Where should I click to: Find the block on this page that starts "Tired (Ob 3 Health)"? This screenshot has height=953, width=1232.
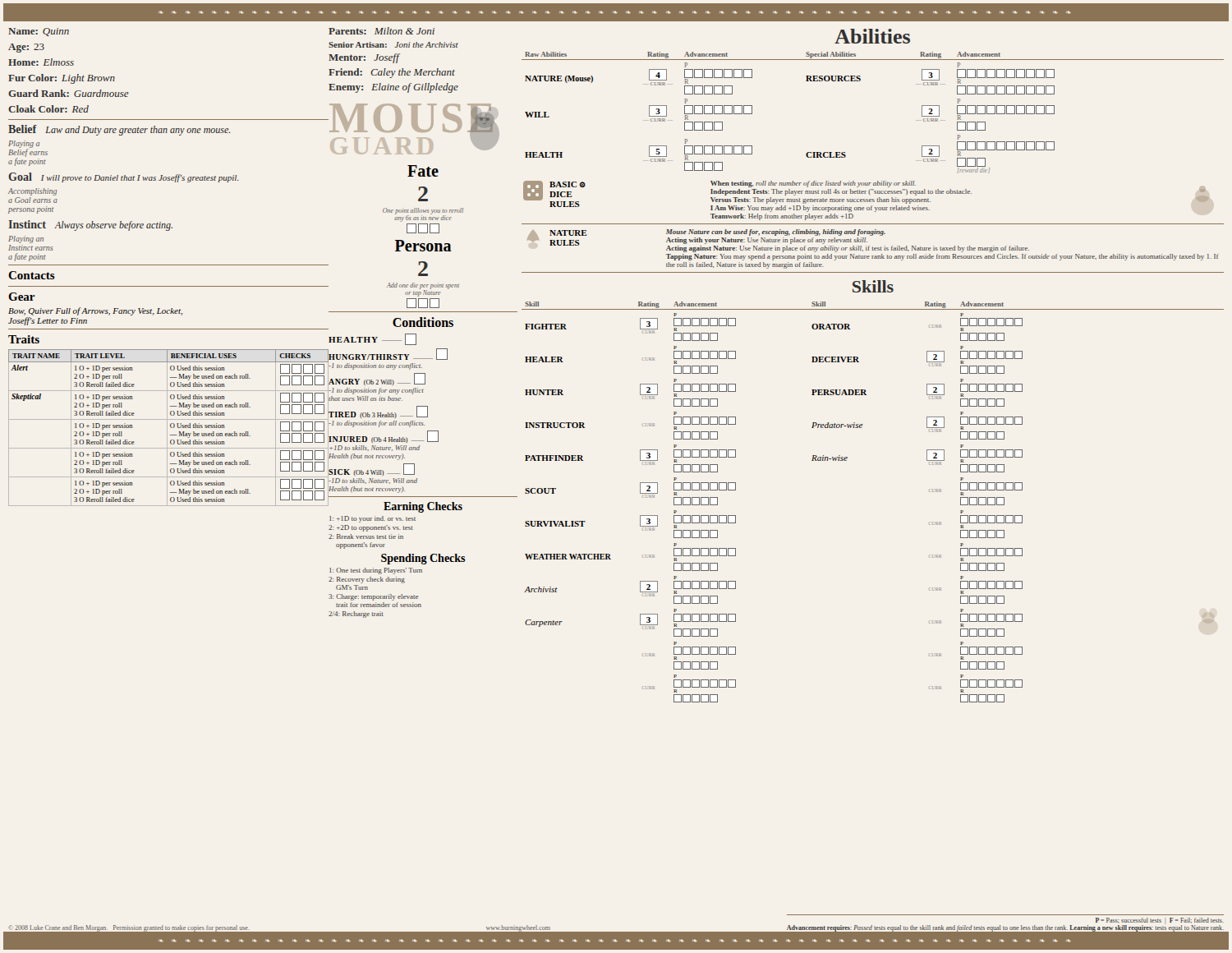click(423, 417)
